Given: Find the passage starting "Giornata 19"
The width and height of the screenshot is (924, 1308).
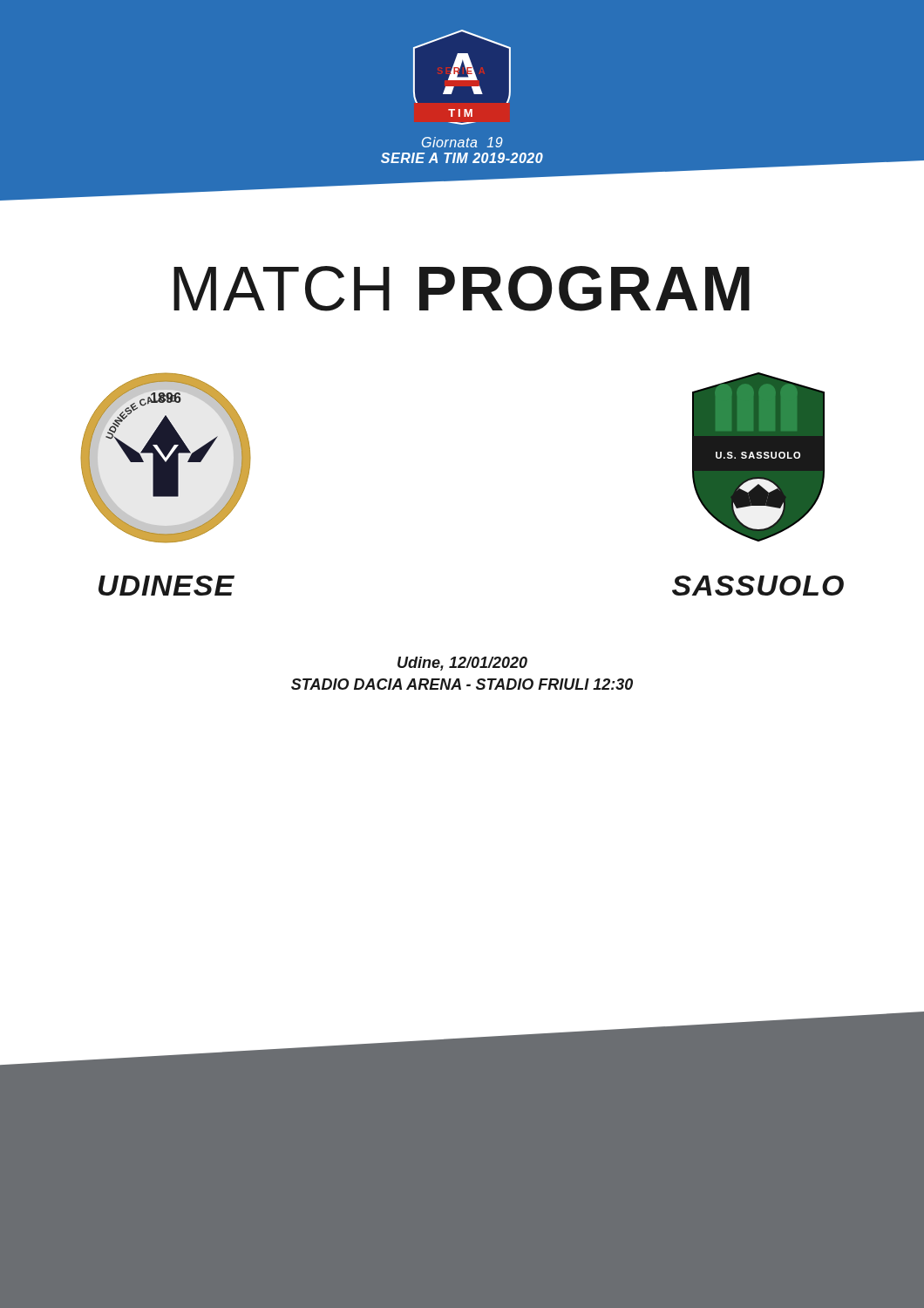Looking at the screenshot, I should (462, 143).
